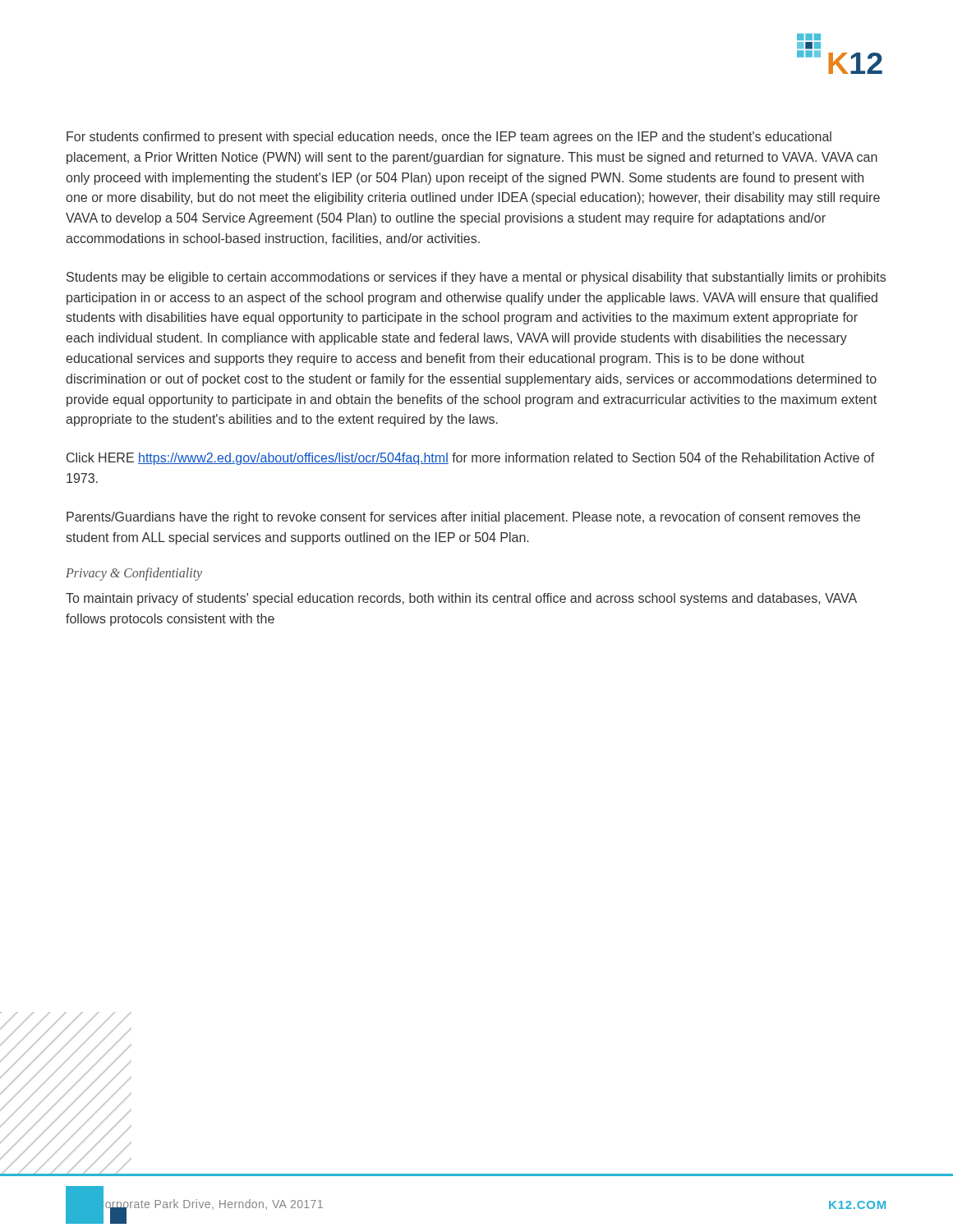Viewport: 953px width, 1232px height.
Task: Select the region starting "For students confirmed to"
Action: point(473,188)
